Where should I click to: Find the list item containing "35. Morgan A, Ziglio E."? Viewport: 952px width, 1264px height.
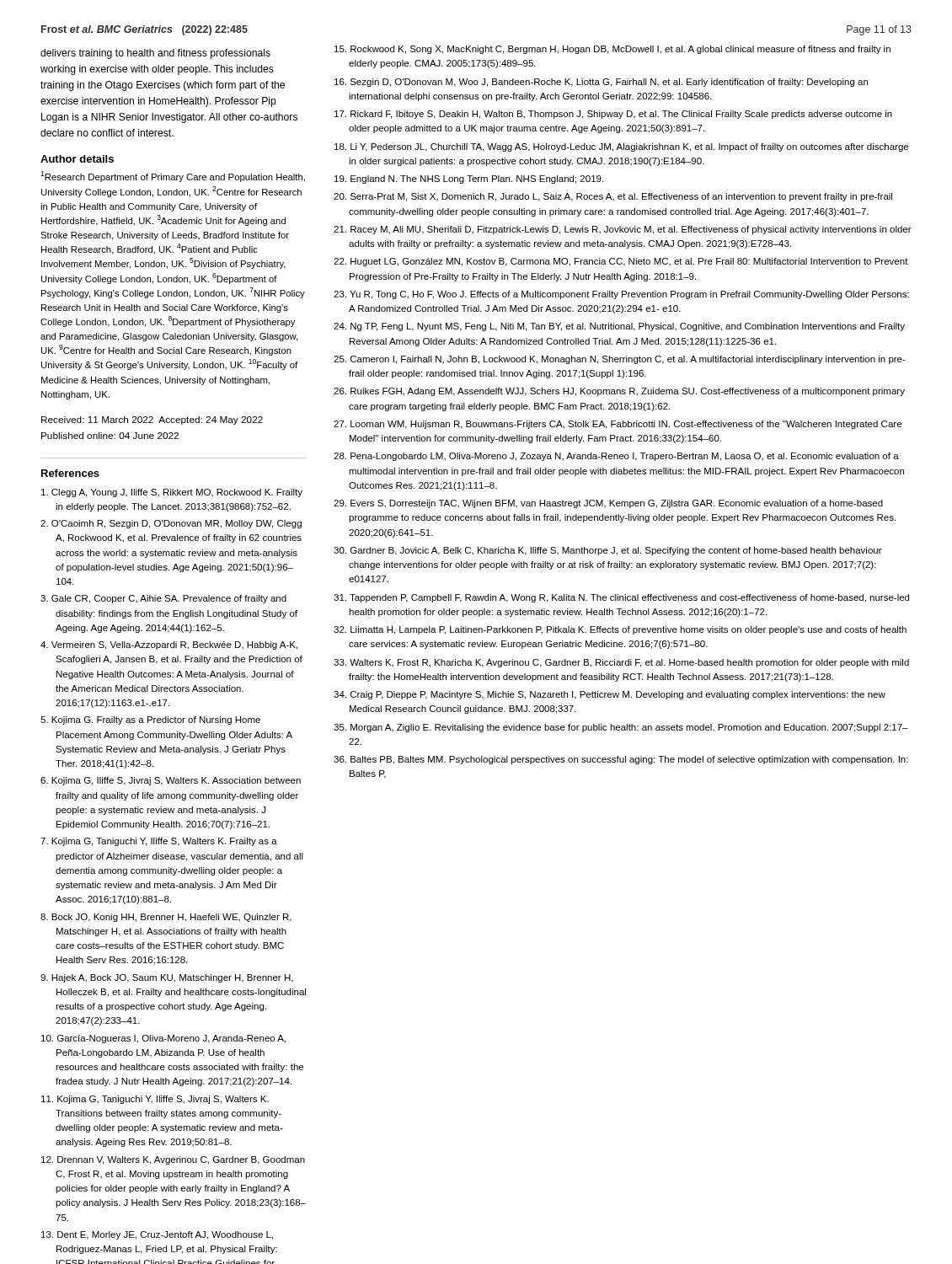coord(621,734)
